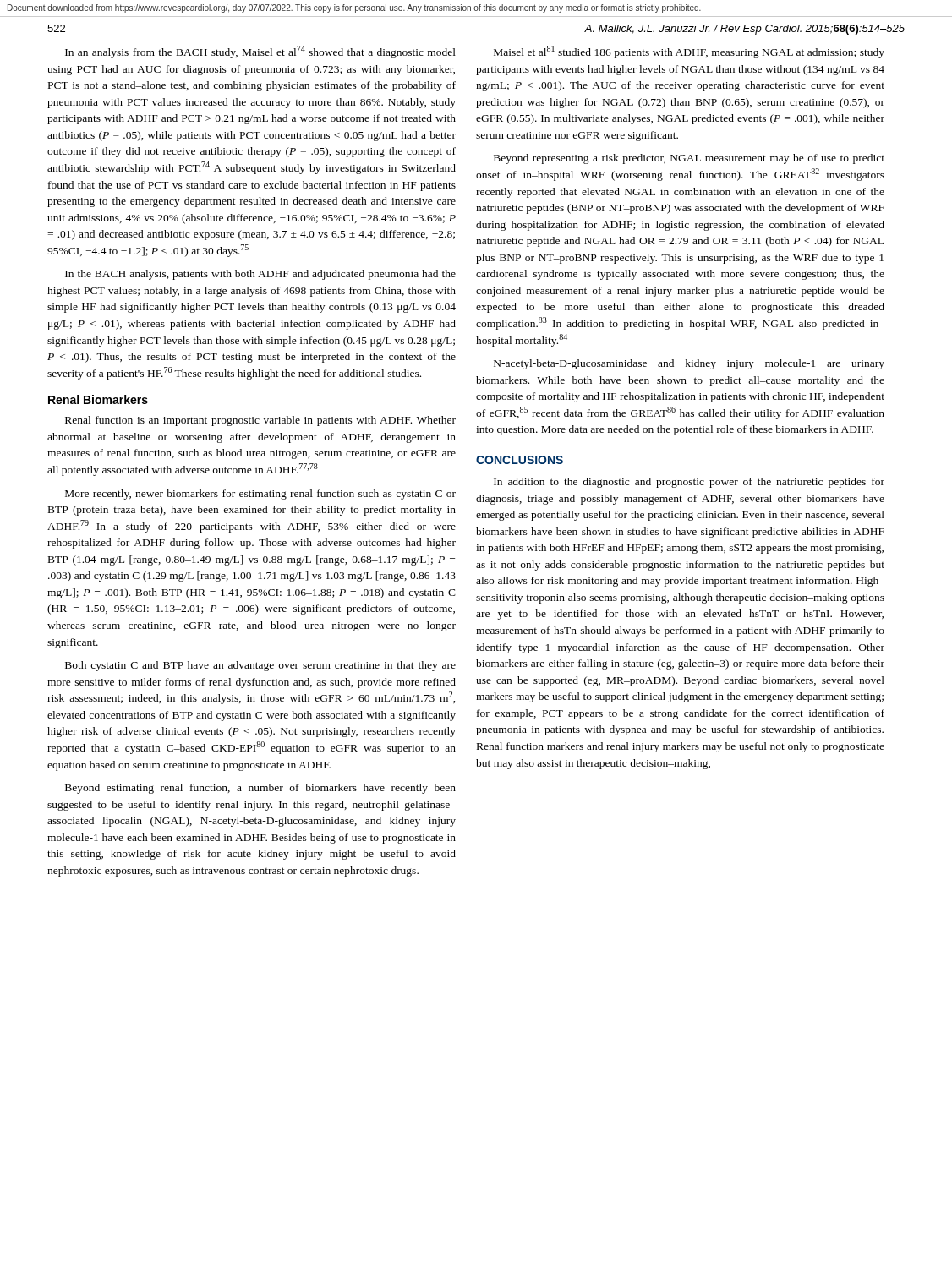This screenshot has height=1268, width=952.
Task: Point to the region starting "Beyond representing a"
Action: (680, 249)
